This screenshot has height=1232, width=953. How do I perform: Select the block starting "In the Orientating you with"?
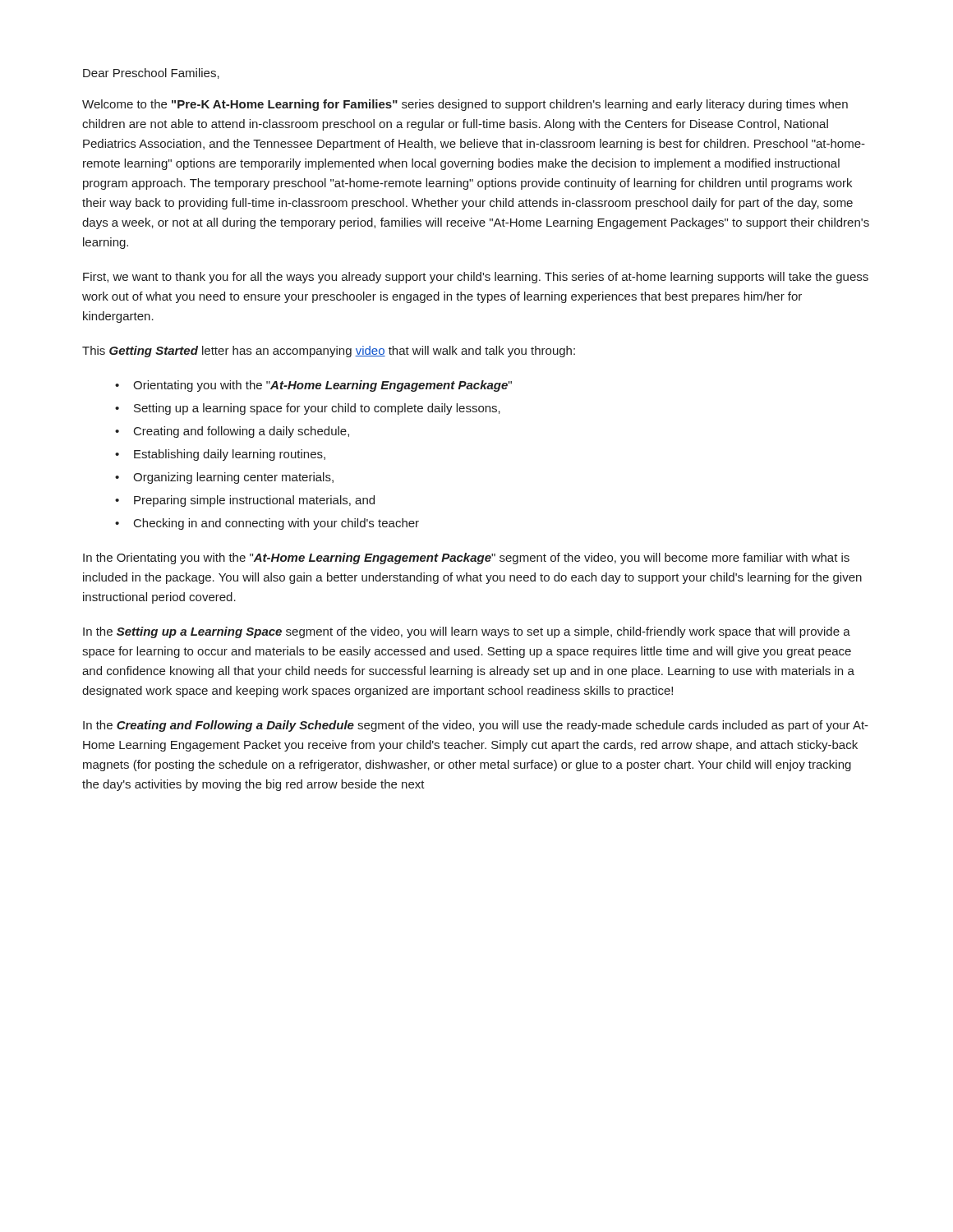point(472,577)
